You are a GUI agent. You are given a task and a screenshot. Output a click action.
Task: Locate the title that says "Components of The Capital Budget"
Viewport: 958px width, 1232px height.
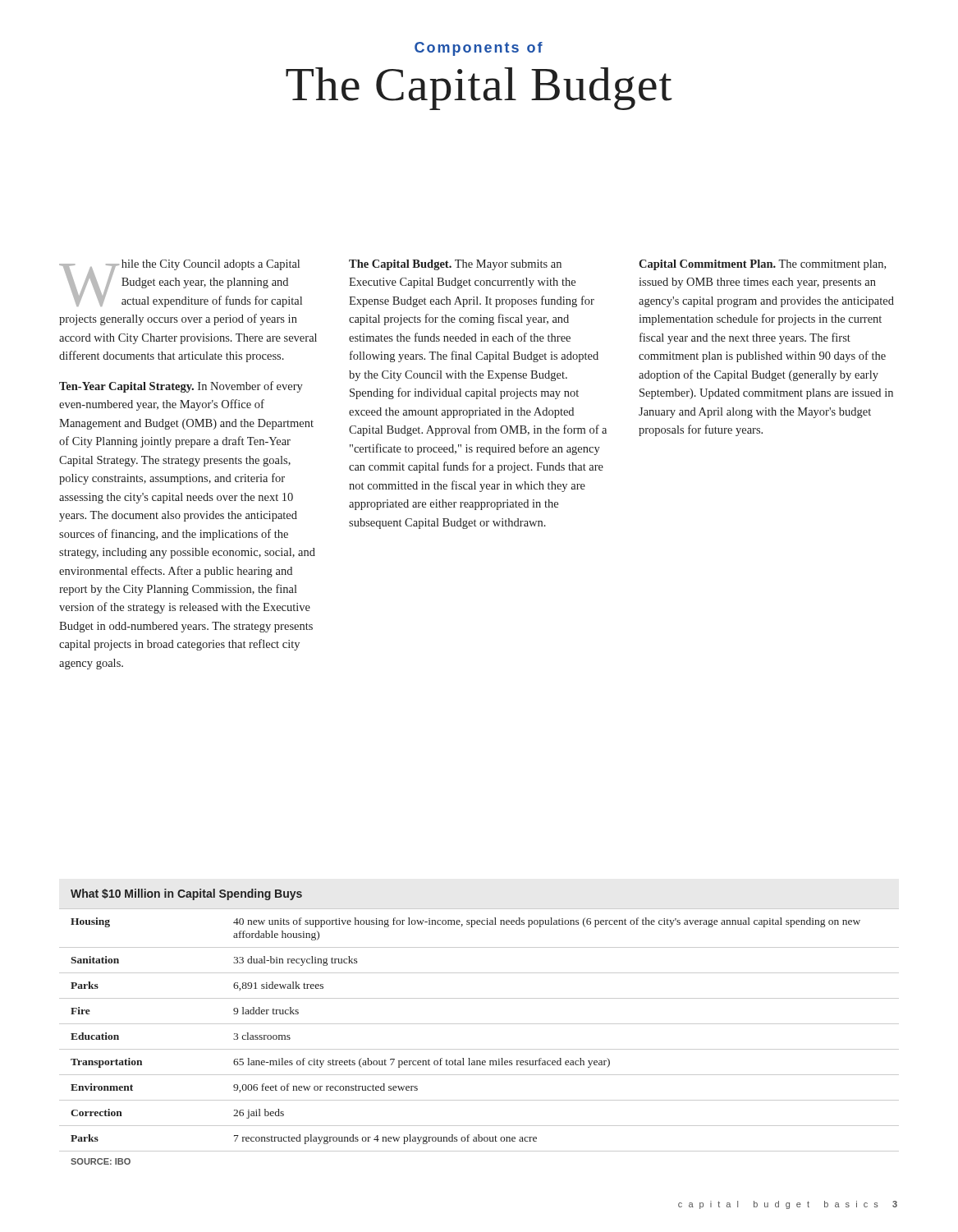[x=479, y=75]
